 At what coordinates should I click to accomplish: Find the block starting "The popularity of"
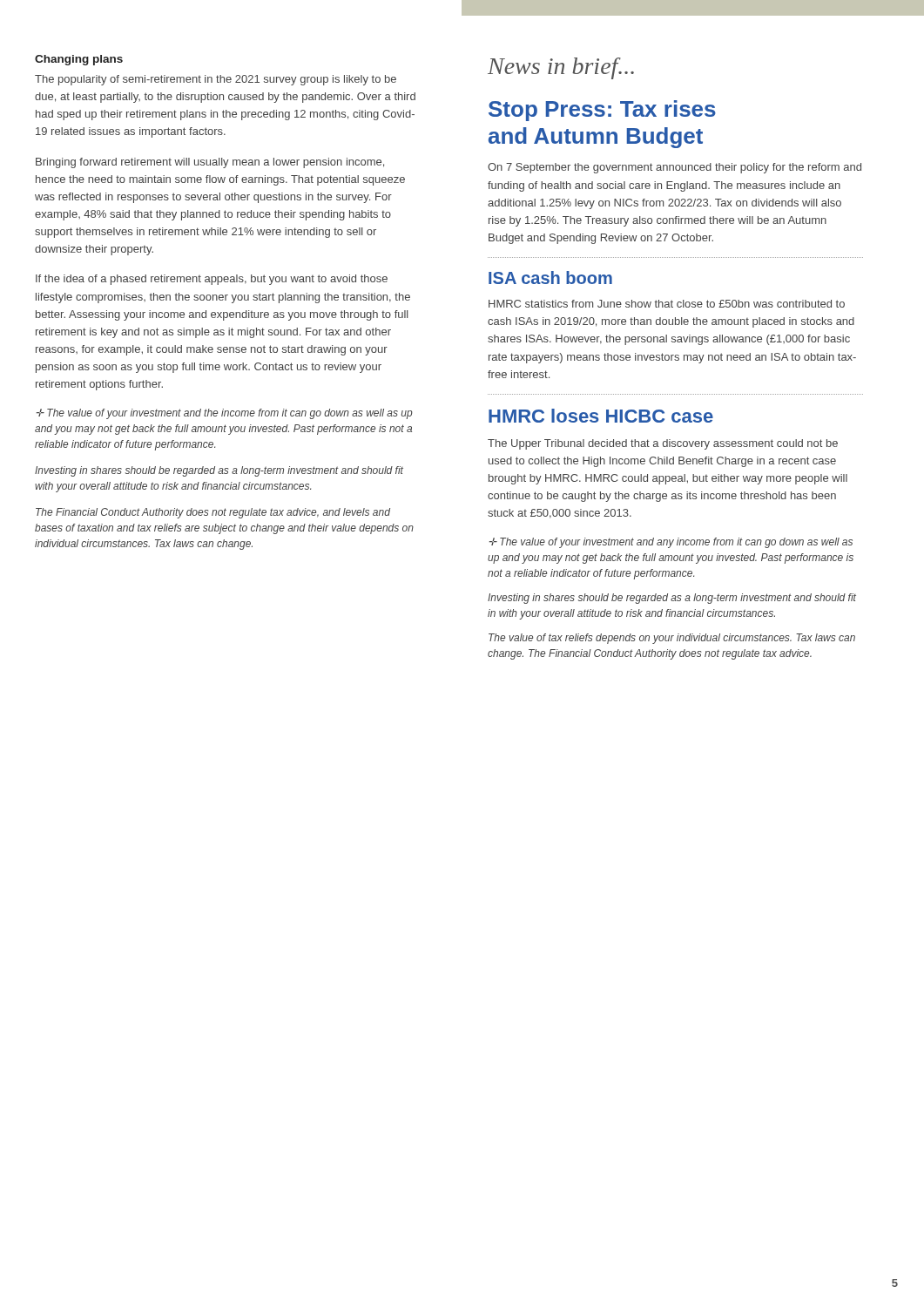[225, 105]
